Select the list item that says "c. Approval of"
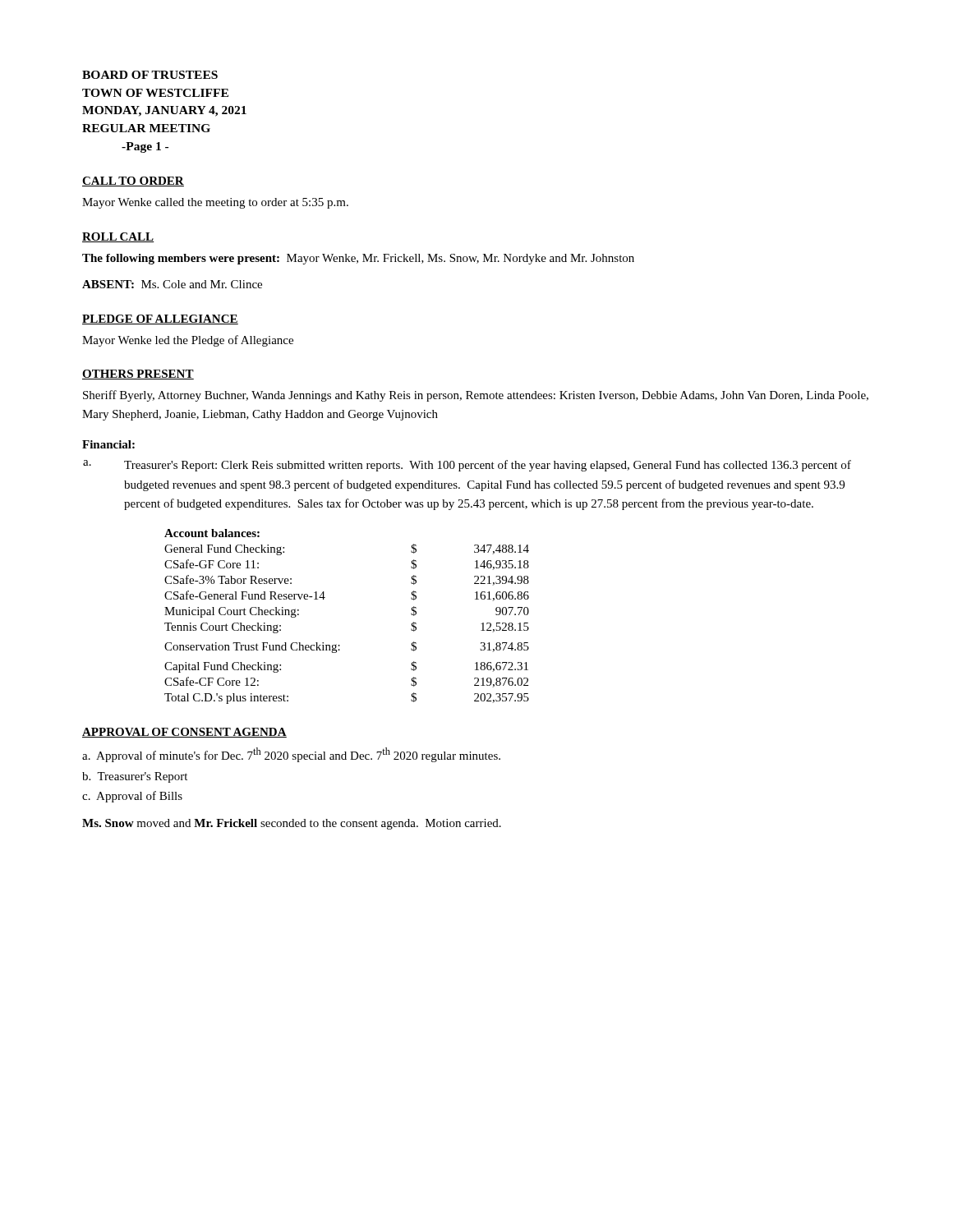The width and height of the screenshot is (953, 1232). (132, 796)
